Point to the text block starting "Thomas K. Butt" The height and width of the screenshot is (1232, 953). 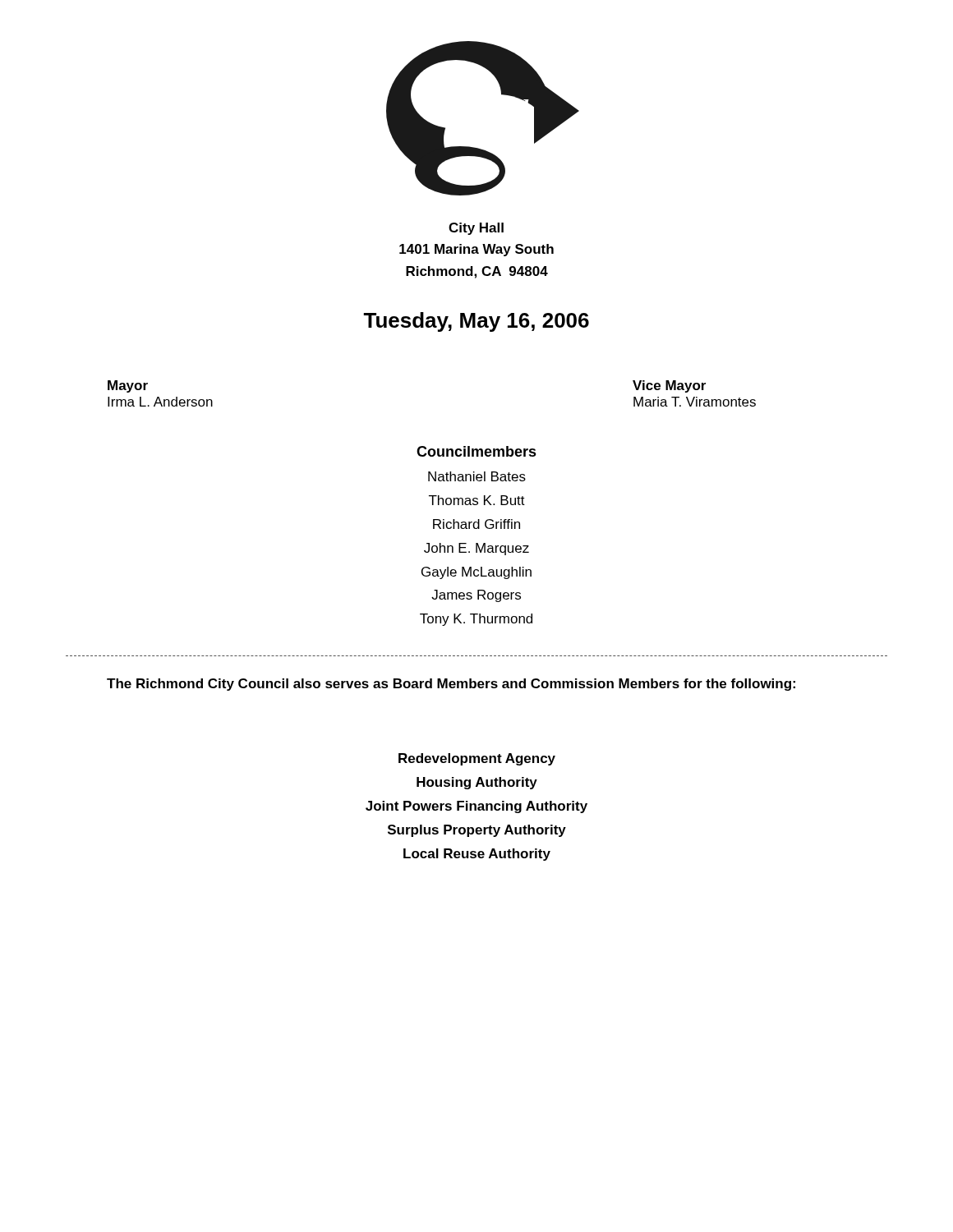click(x=476, y=500)
